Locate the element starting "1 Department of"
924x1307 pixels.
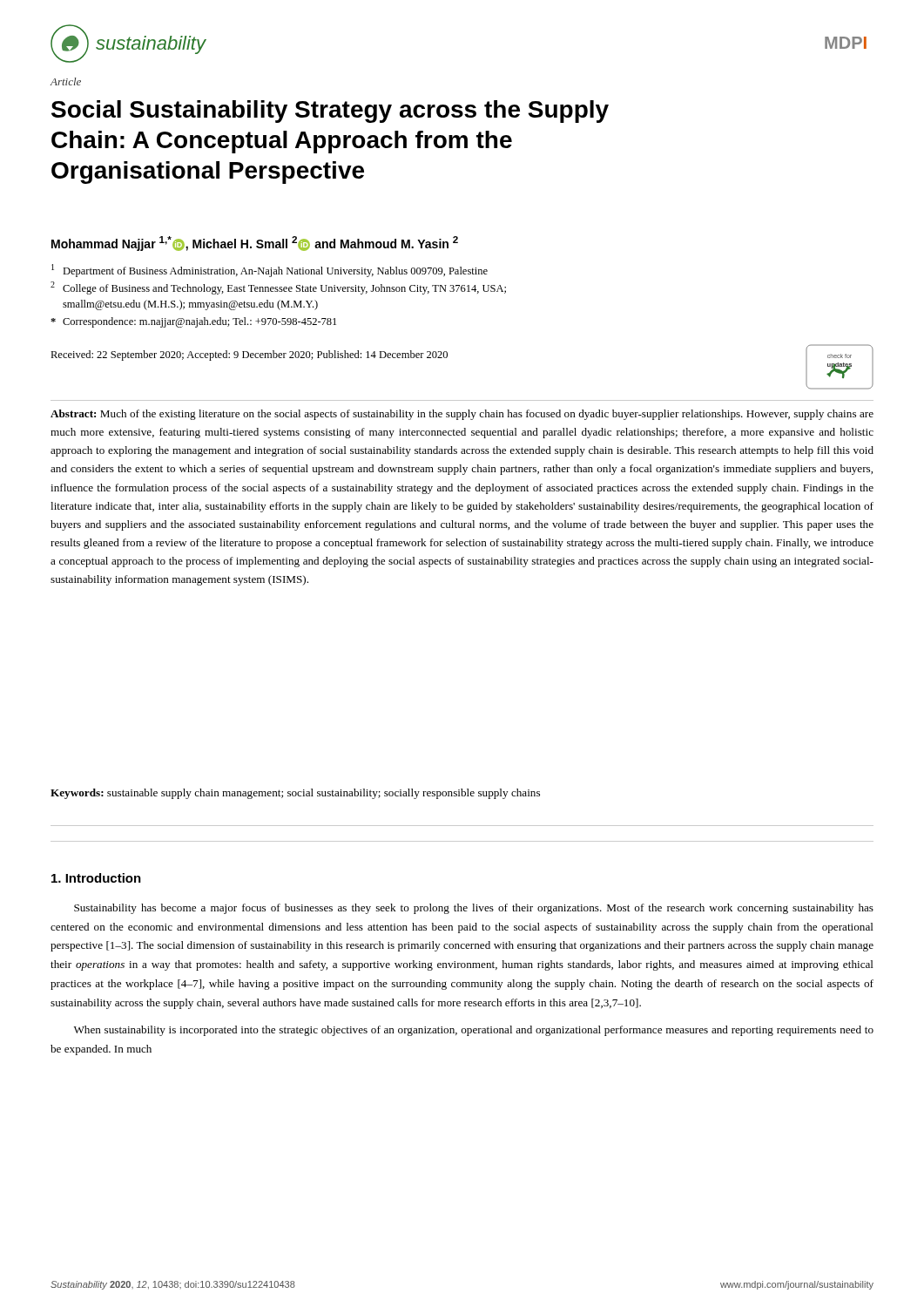click(x=269, y=271)
